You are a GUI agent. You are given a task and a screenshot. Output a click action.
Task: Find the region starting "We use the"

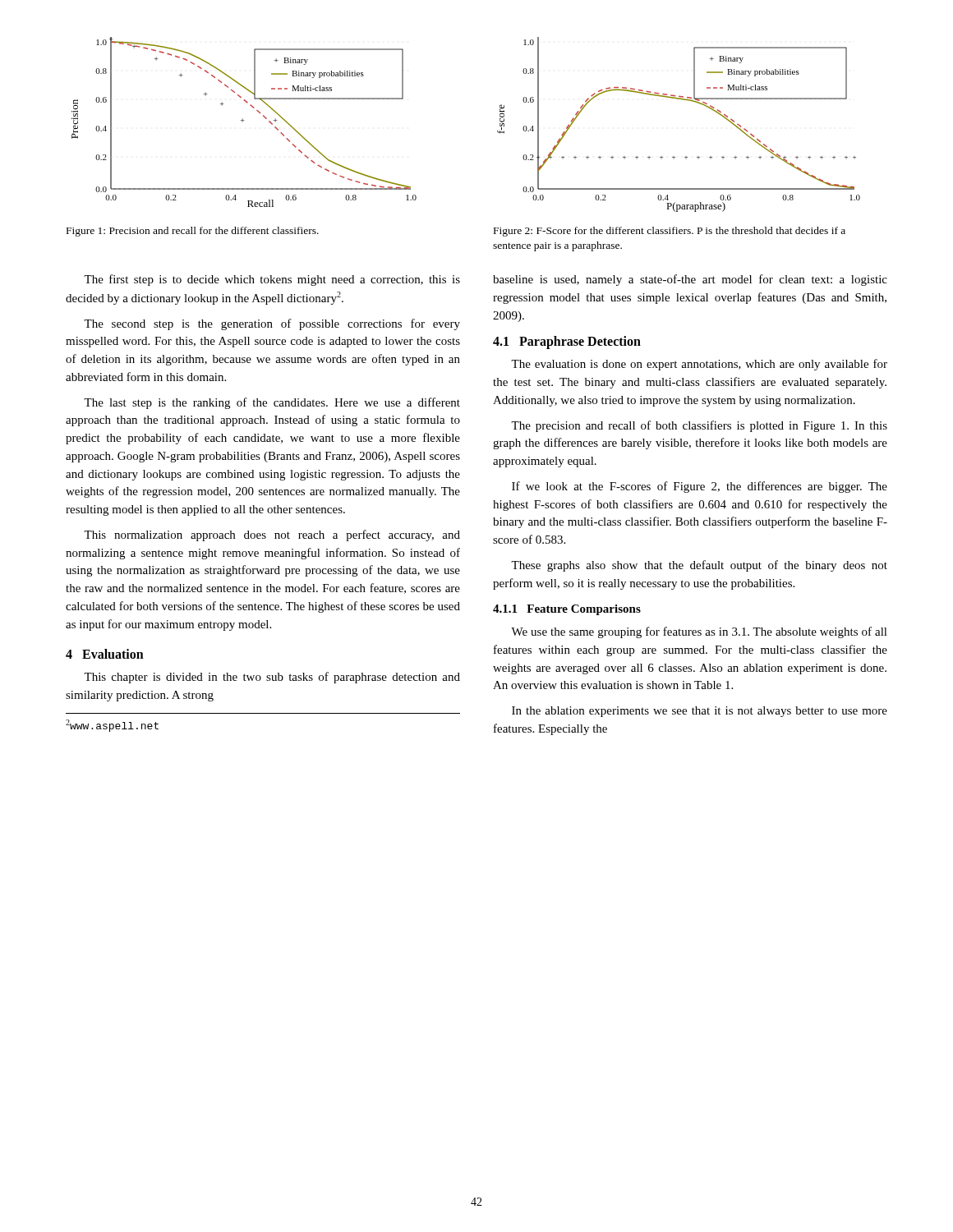(690, 681)
